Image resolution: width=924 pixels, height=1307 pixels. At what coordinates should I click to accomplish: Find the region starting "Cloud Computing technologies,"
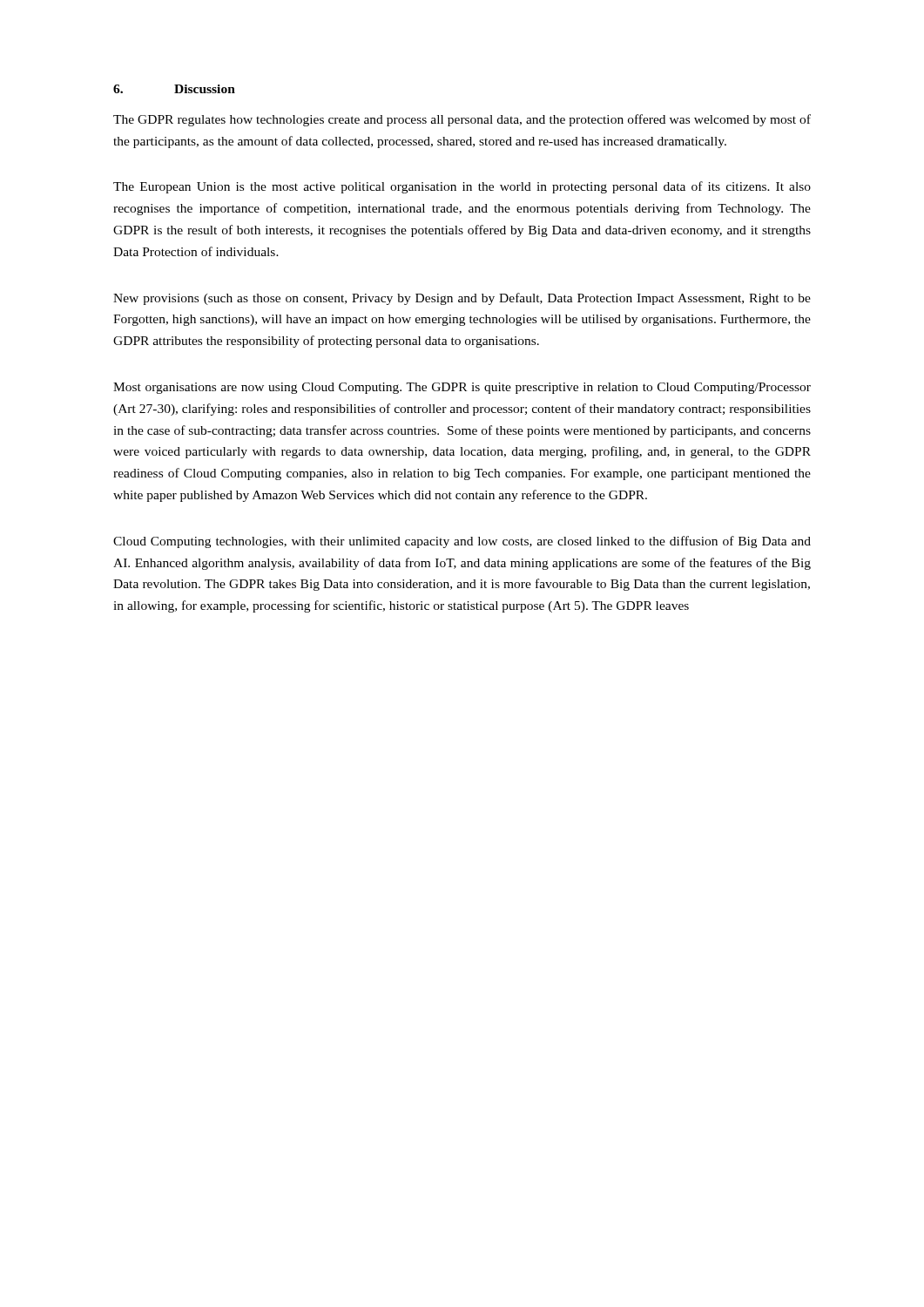[x=462, y=573]
